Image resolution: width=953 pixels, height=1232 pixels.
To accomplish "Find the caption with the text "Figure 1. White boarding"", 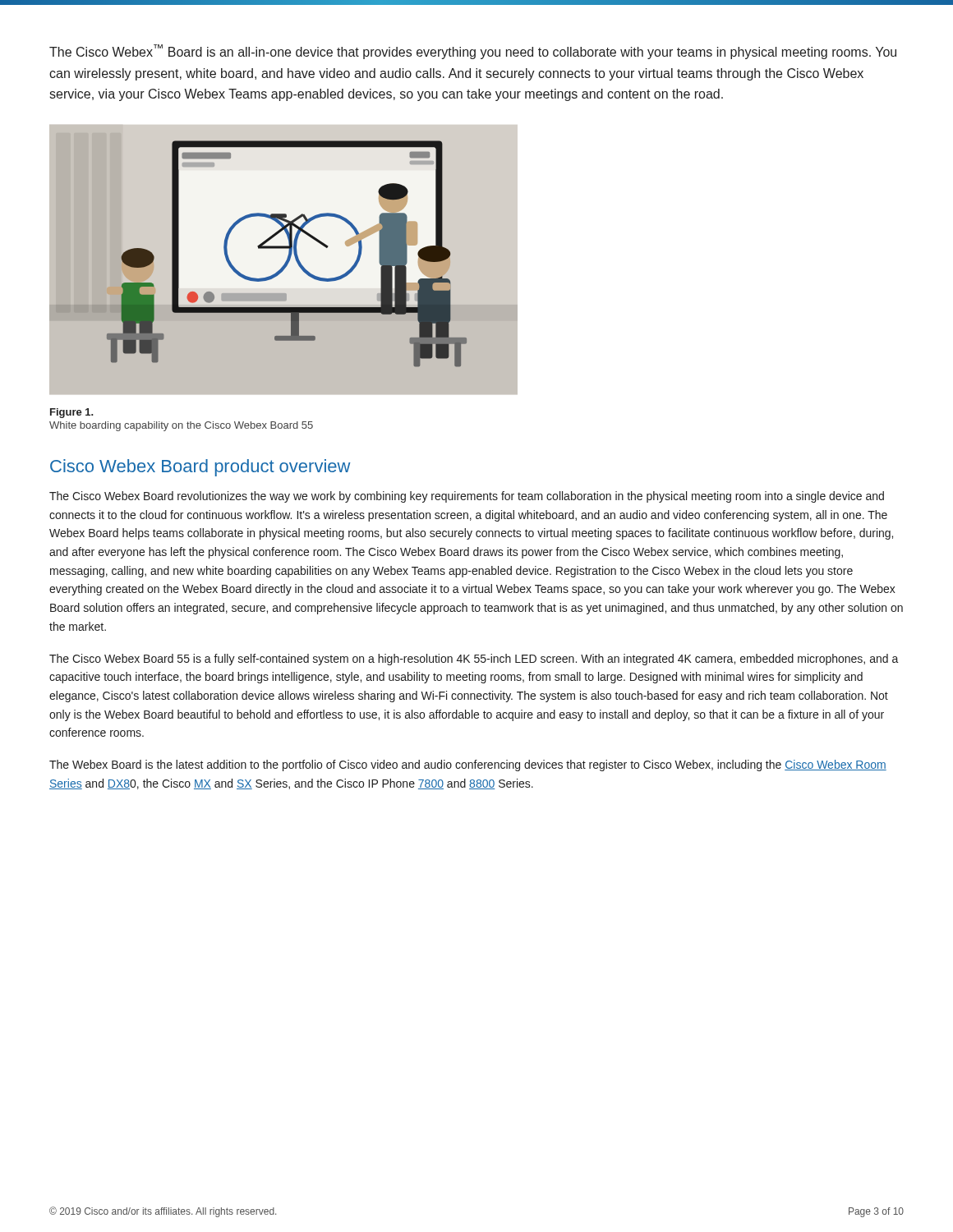I will click(x=72, y=413).
